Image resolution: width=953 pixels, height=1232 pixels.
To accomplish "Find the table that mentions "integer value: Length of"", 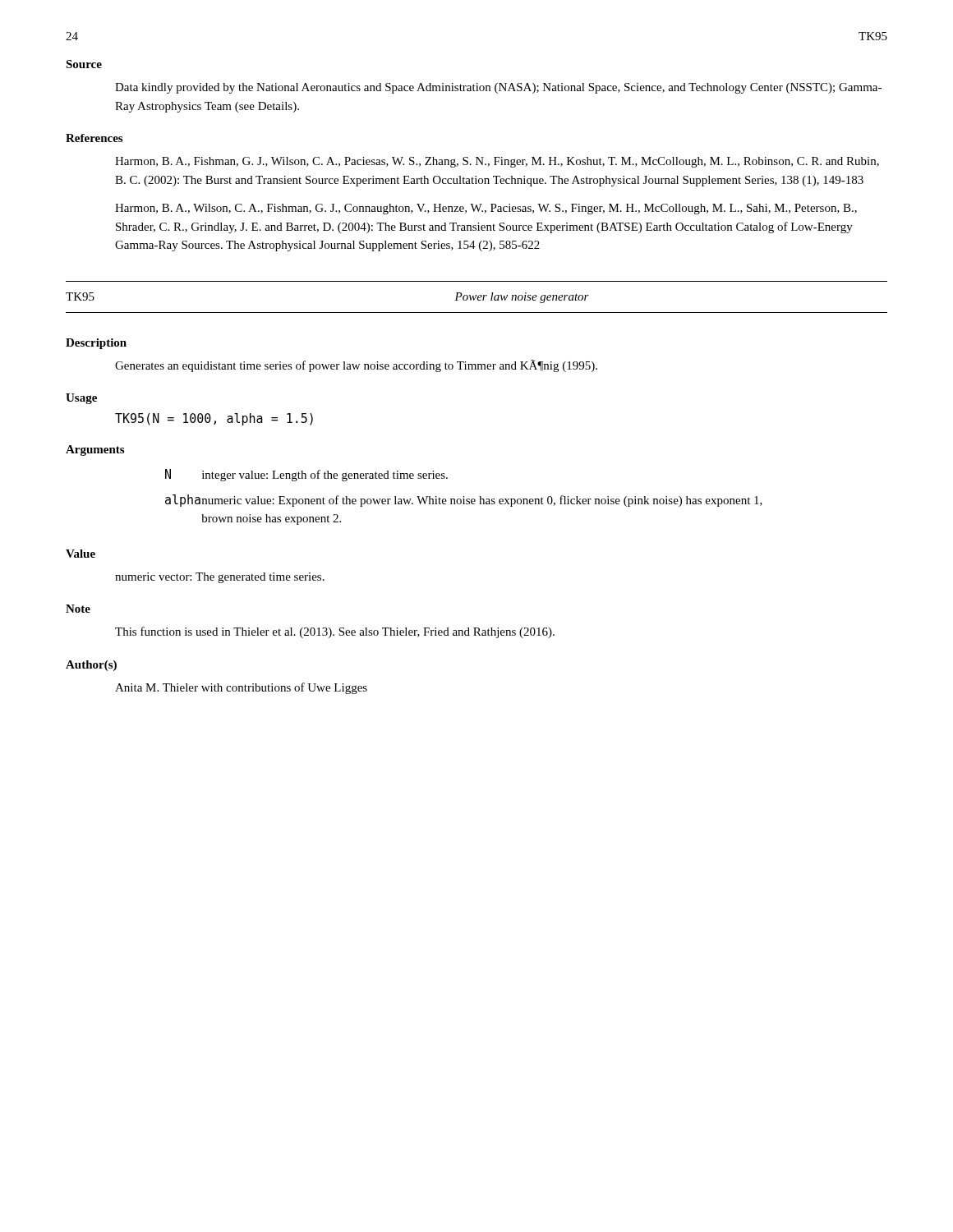I will coord(501,497).
